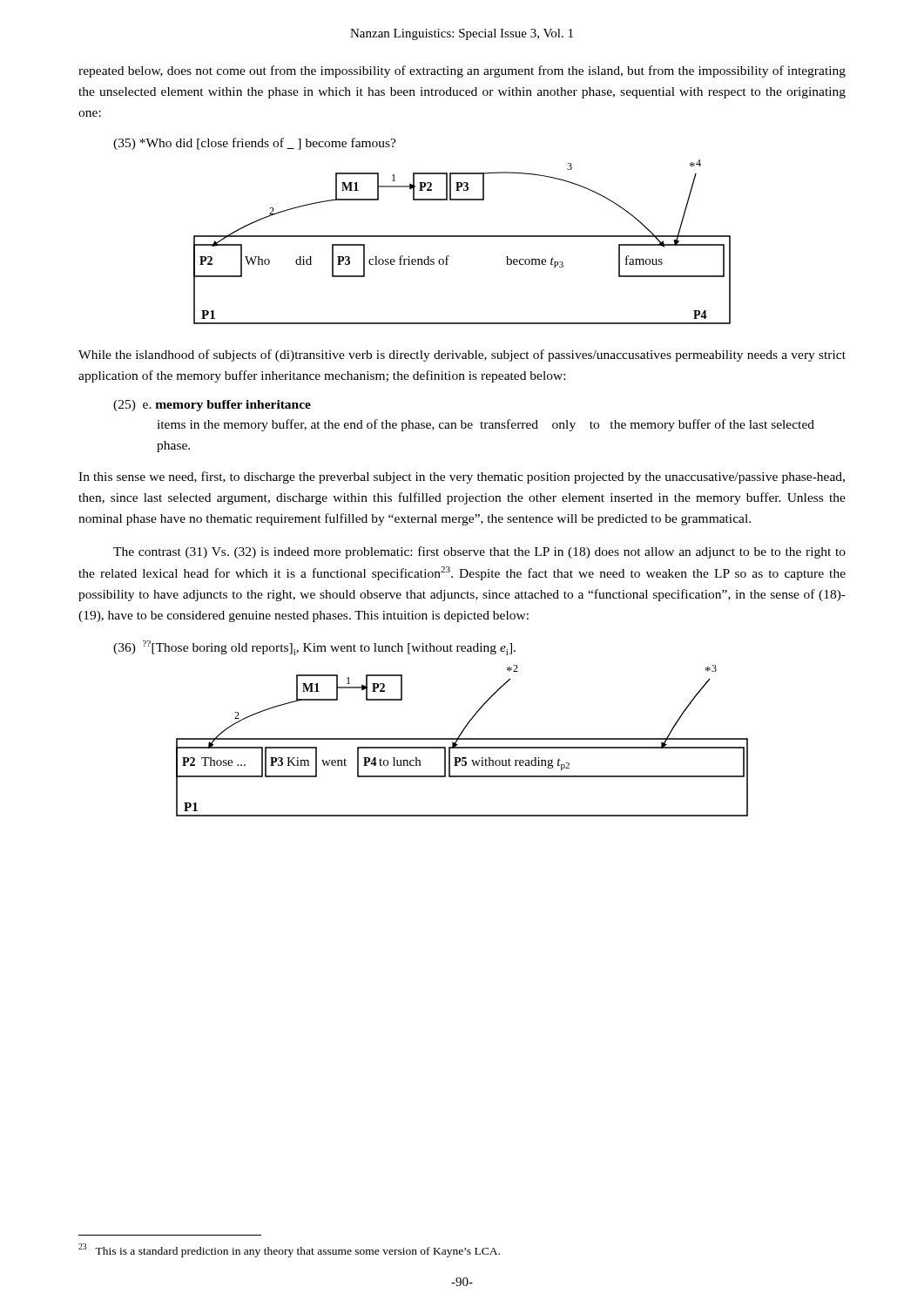Click on the text block containing "While the islandhood of subjects of (di)transitive verb"

[462, 365]
